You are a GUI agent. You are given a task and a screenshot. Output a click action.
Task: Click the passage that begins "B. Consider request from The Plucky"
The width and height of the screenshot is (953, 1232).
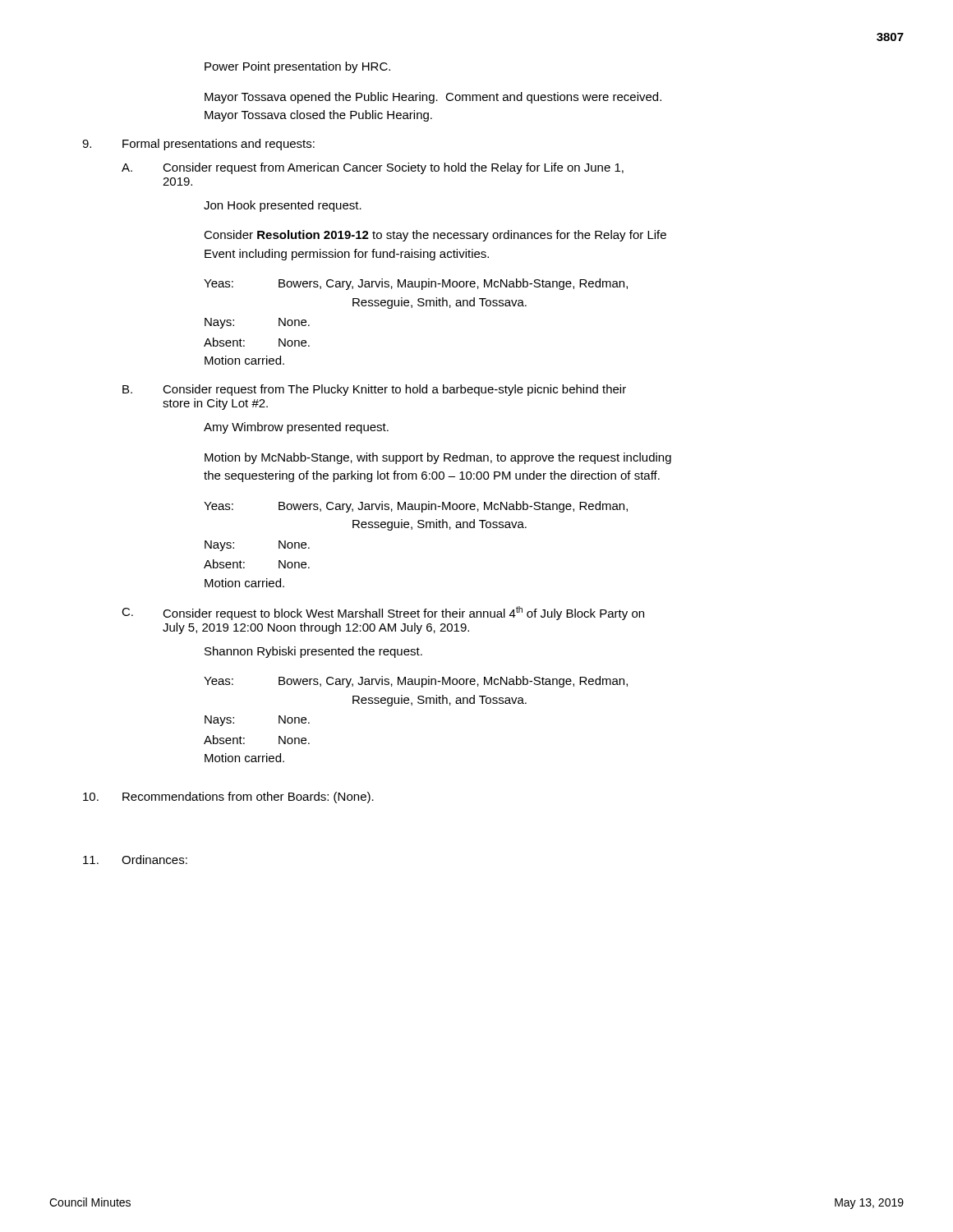coord(513,396)
